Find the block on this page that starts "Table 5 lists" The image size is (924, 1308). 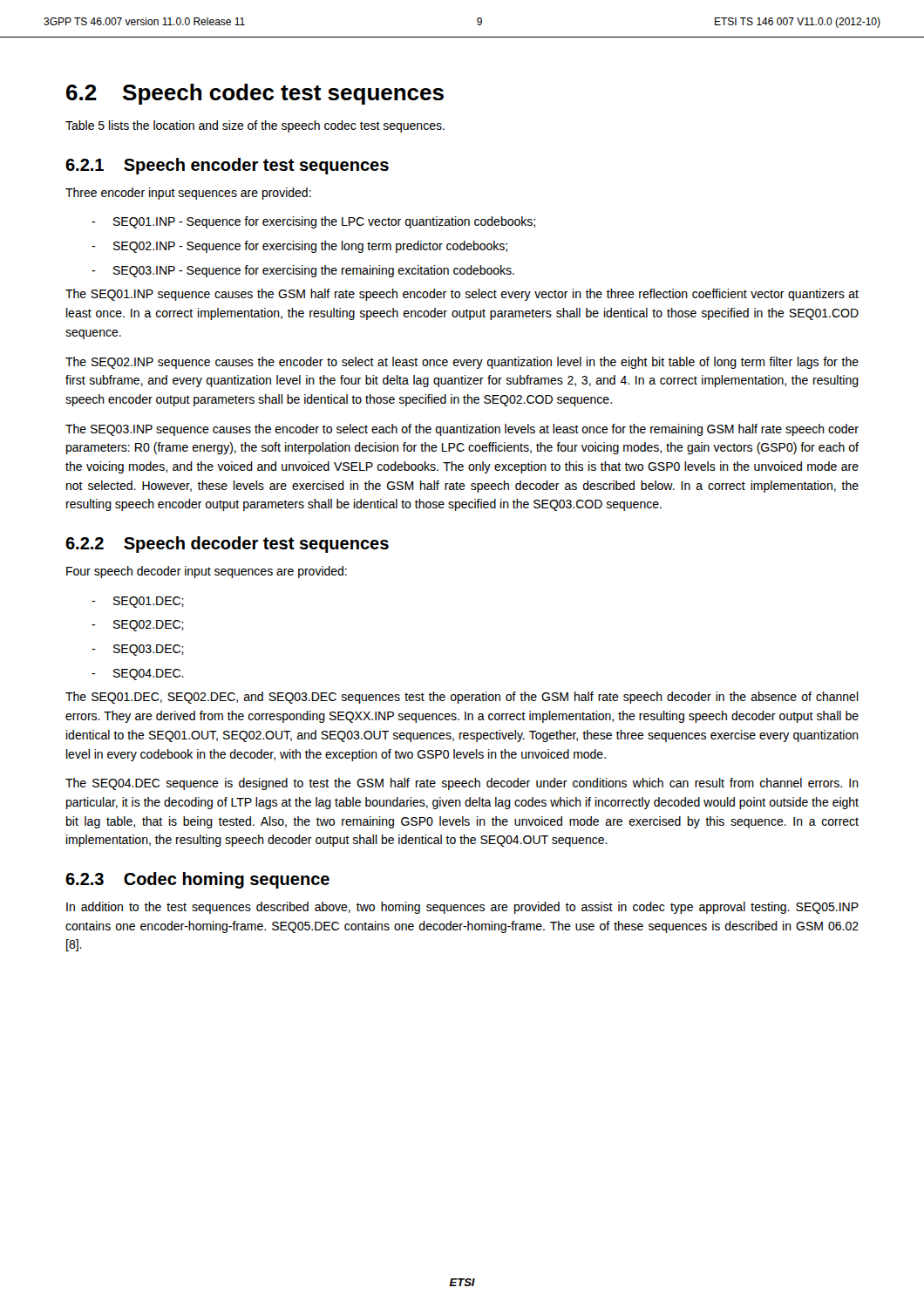click(255, 126)
